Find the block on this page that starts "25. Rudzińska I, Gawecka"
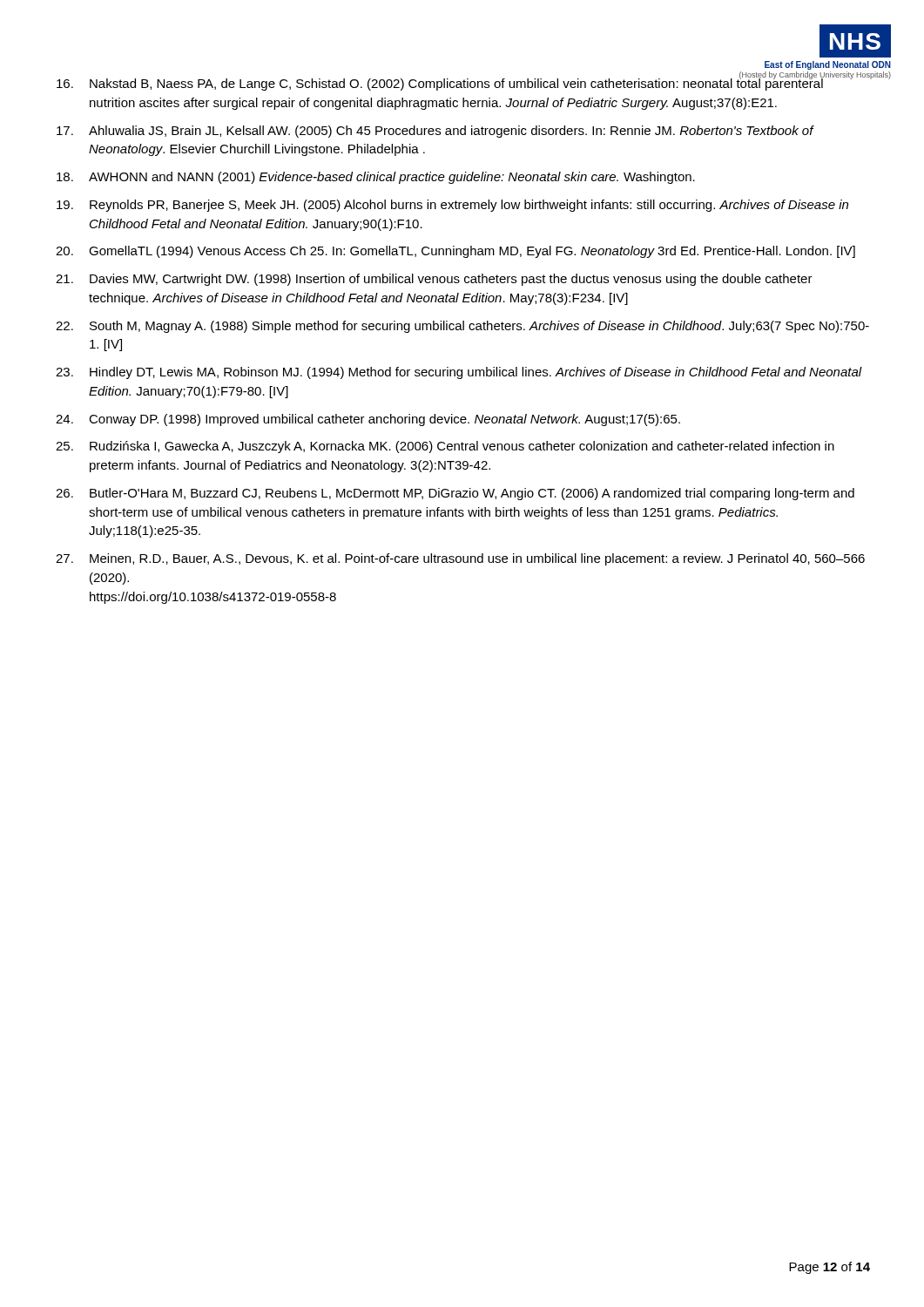Viewport: 924px width, 1307px height. 462,456
